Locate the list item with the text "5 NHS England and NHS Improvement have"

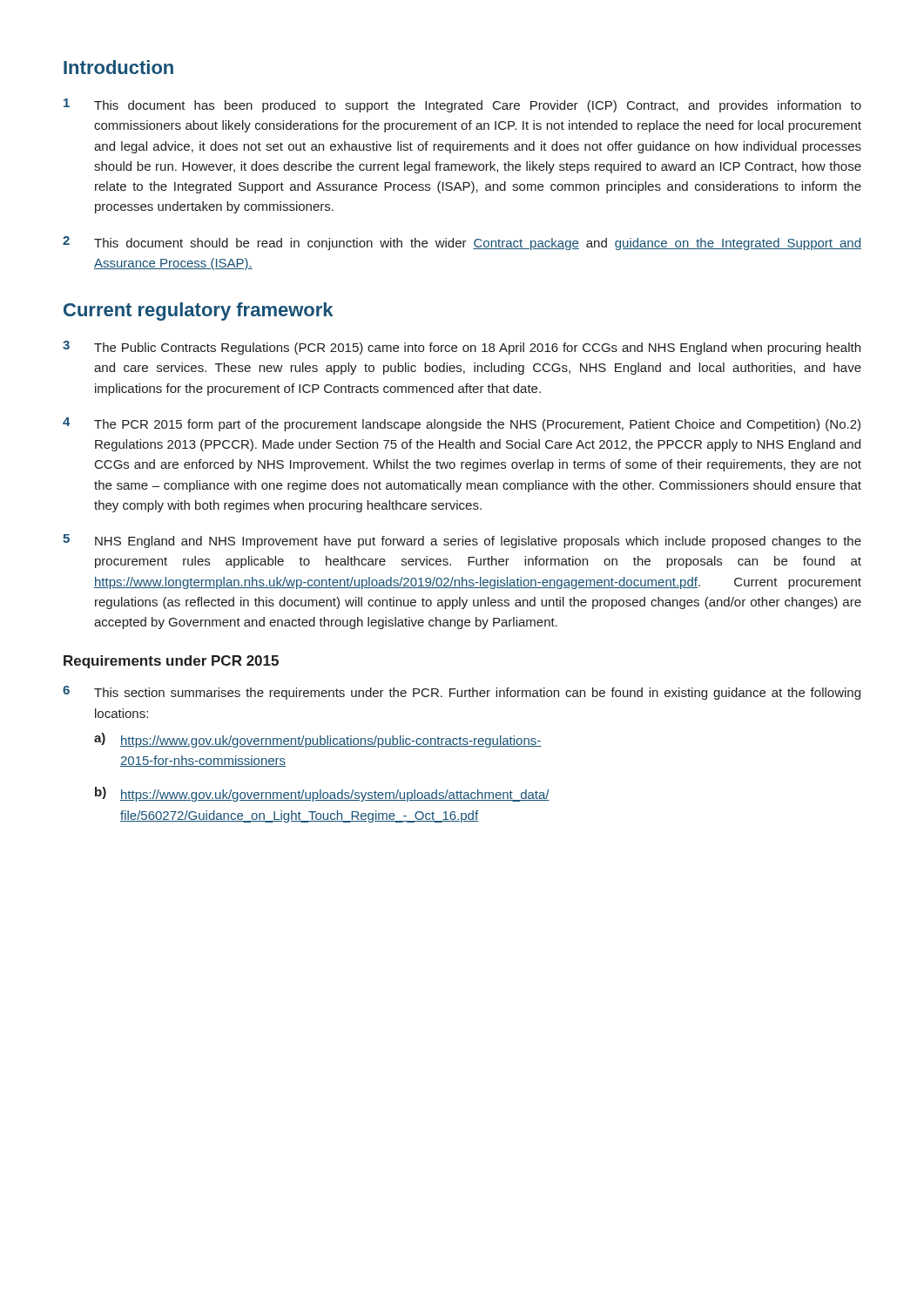462,581
